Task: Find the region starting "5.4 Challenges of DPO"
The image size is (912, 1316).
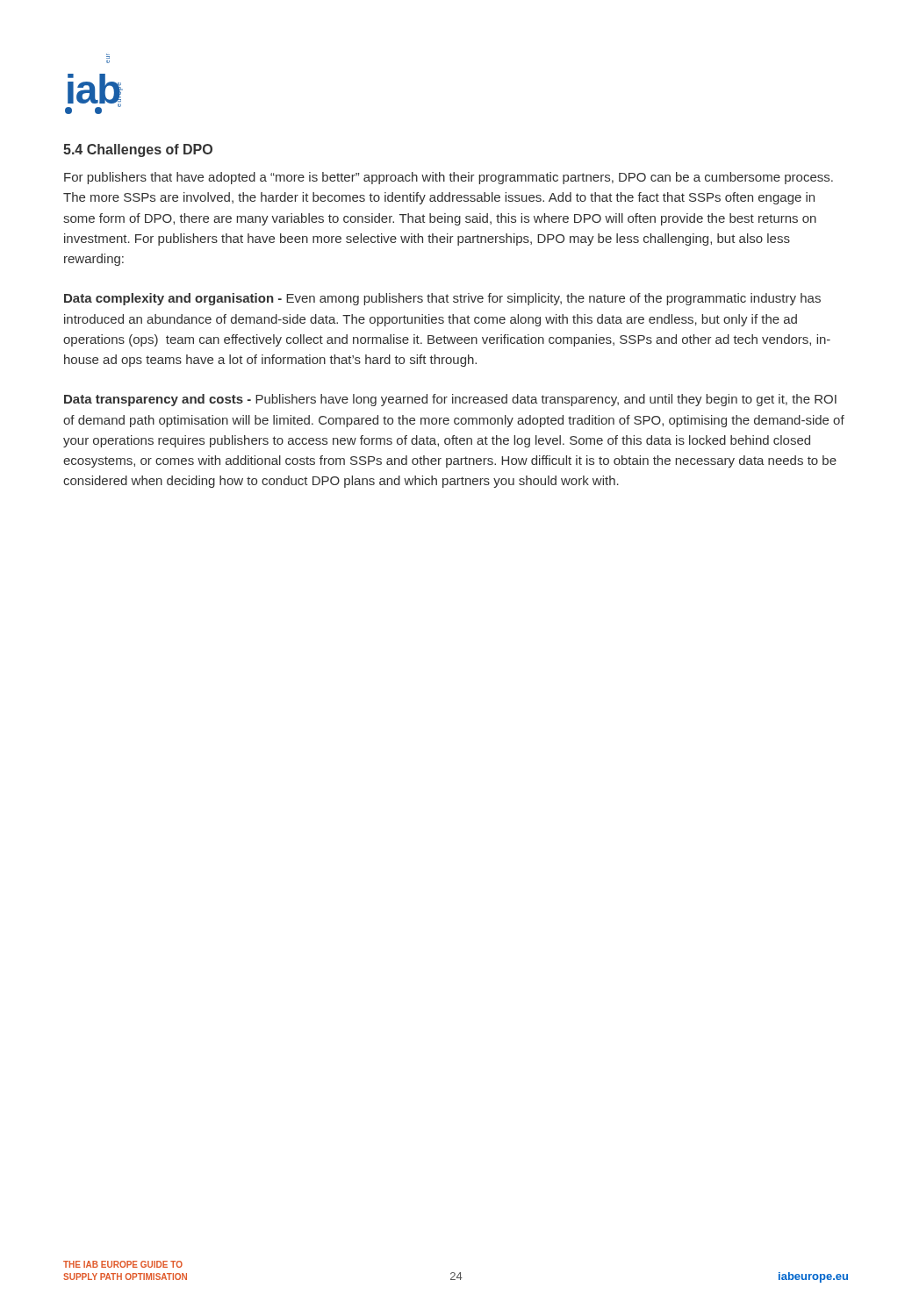Action: 138,150
